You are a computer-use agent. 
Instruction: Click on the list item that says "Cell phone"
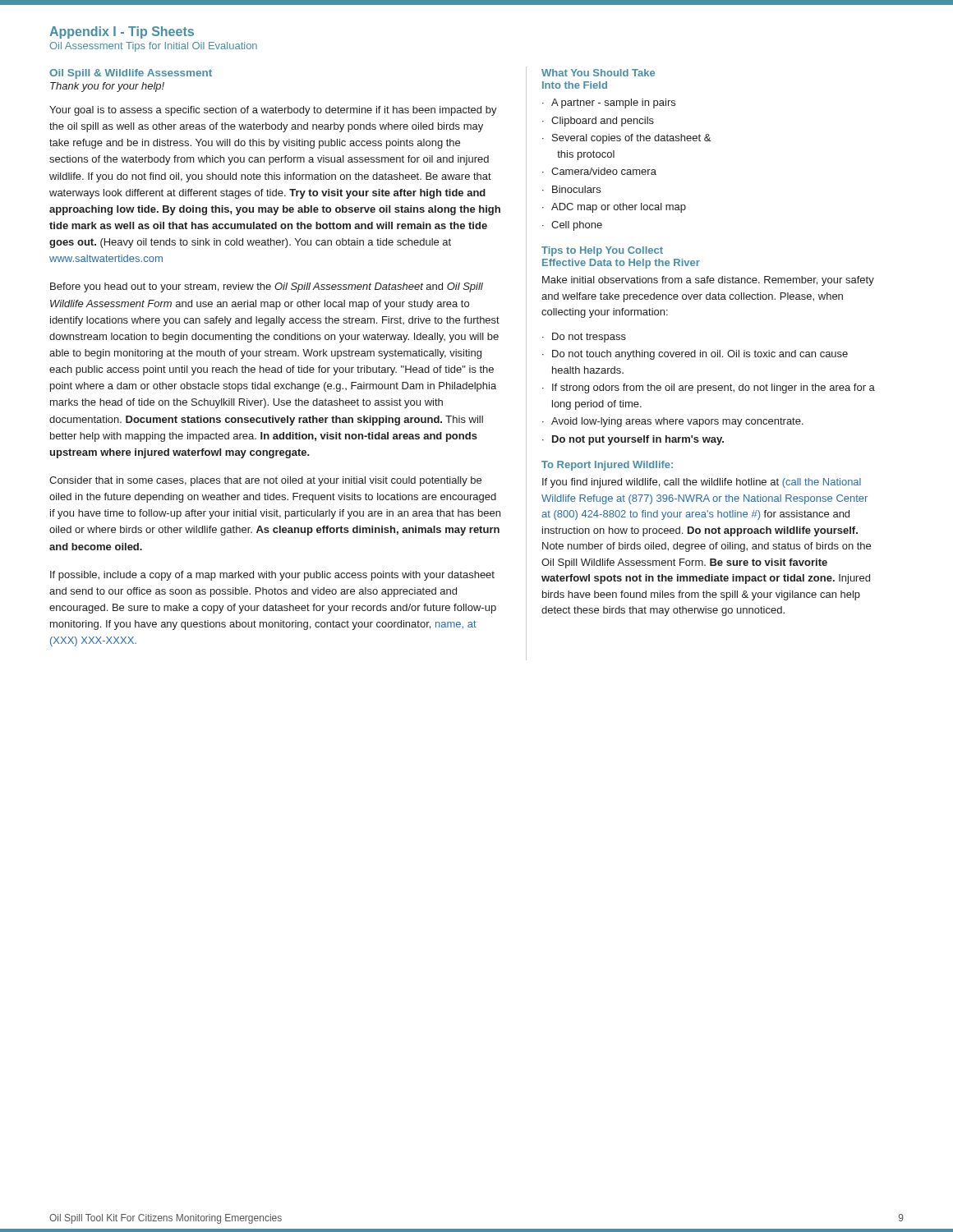[577, 224]
